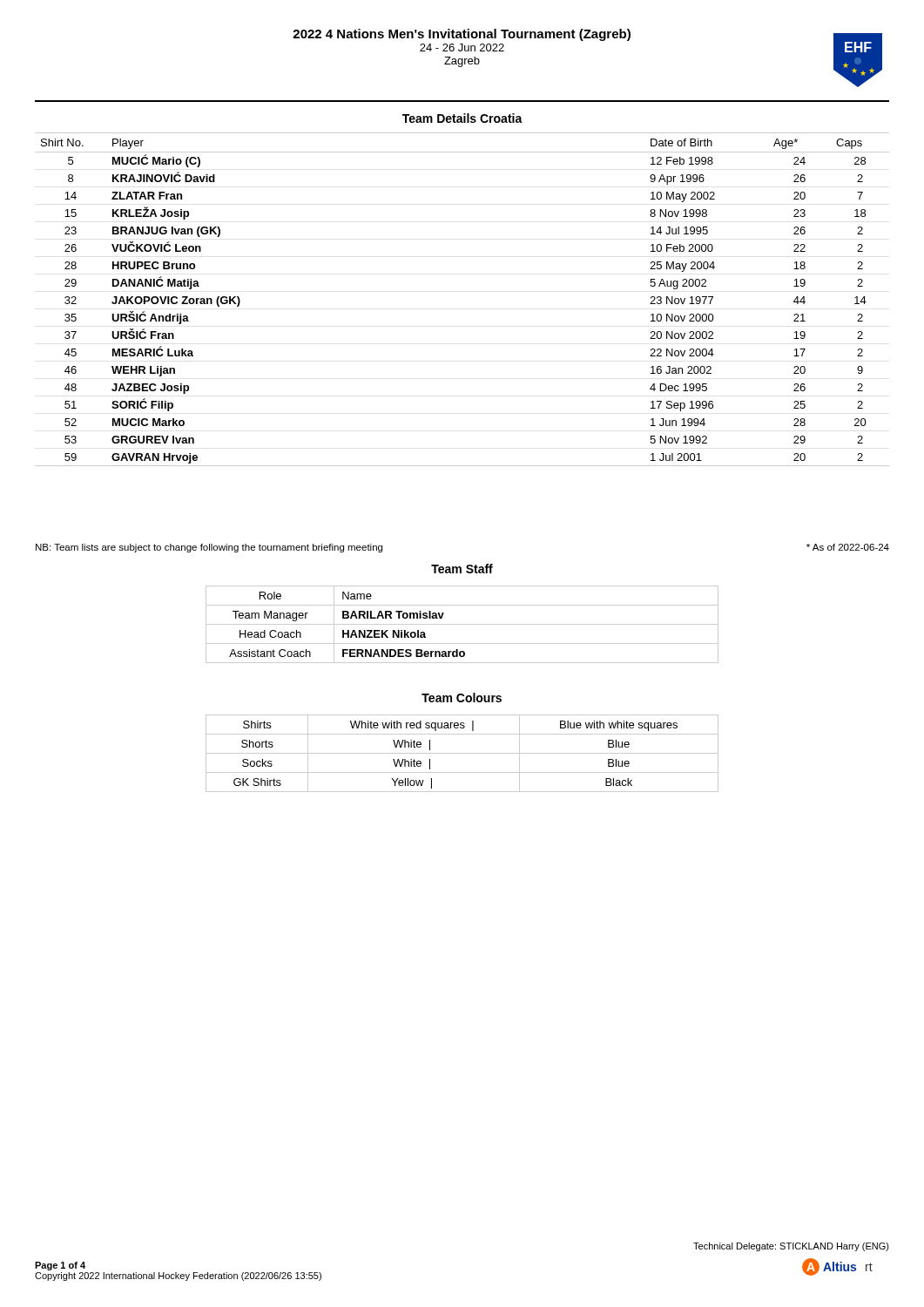Find the table that mentions "20 Nov 2002"
The image size is (924, 1307).
click(462, 299)
